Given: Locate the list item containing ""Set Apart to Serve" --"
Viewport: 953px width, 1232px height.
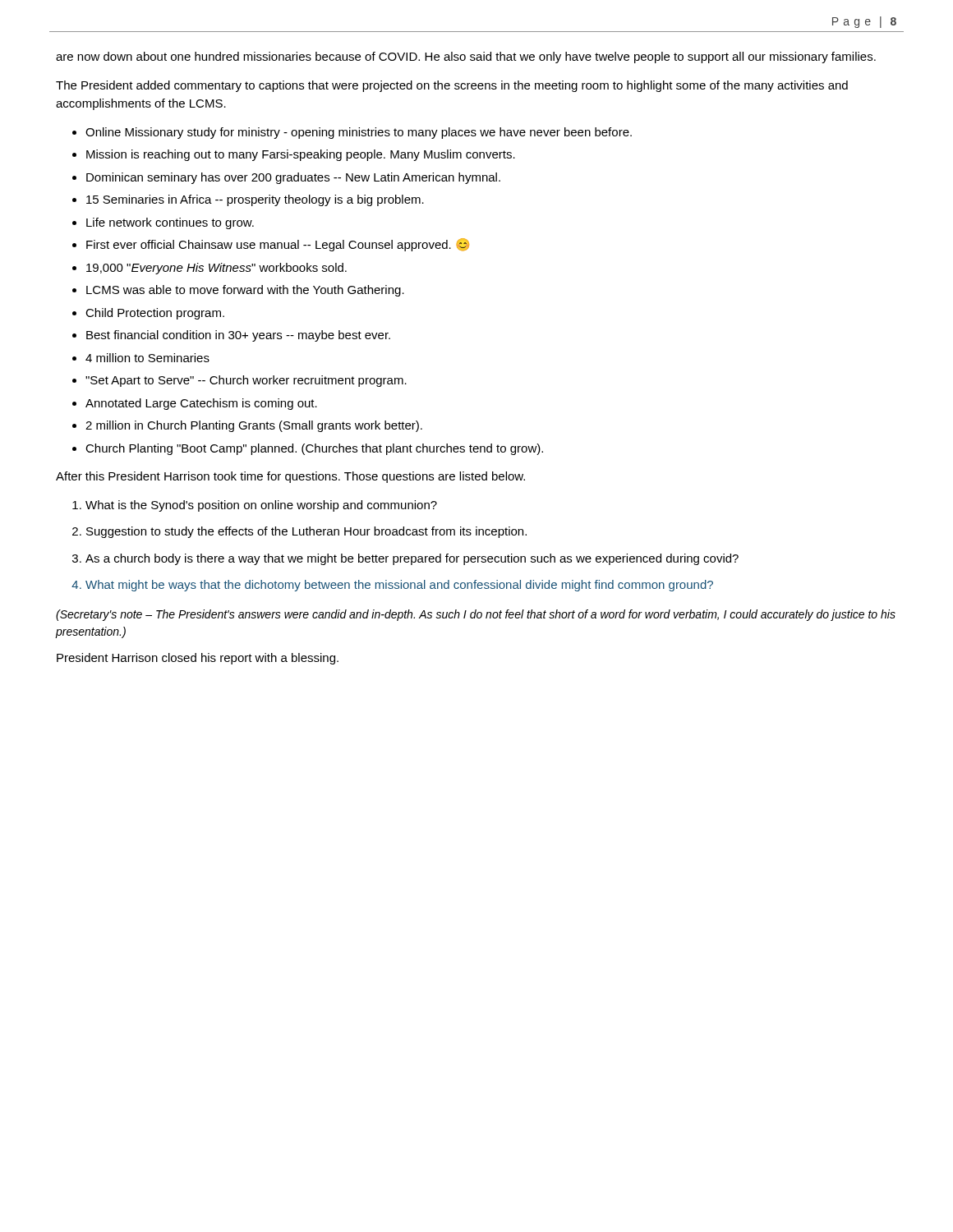Looking at the screenshot, I should click(246, 380).
